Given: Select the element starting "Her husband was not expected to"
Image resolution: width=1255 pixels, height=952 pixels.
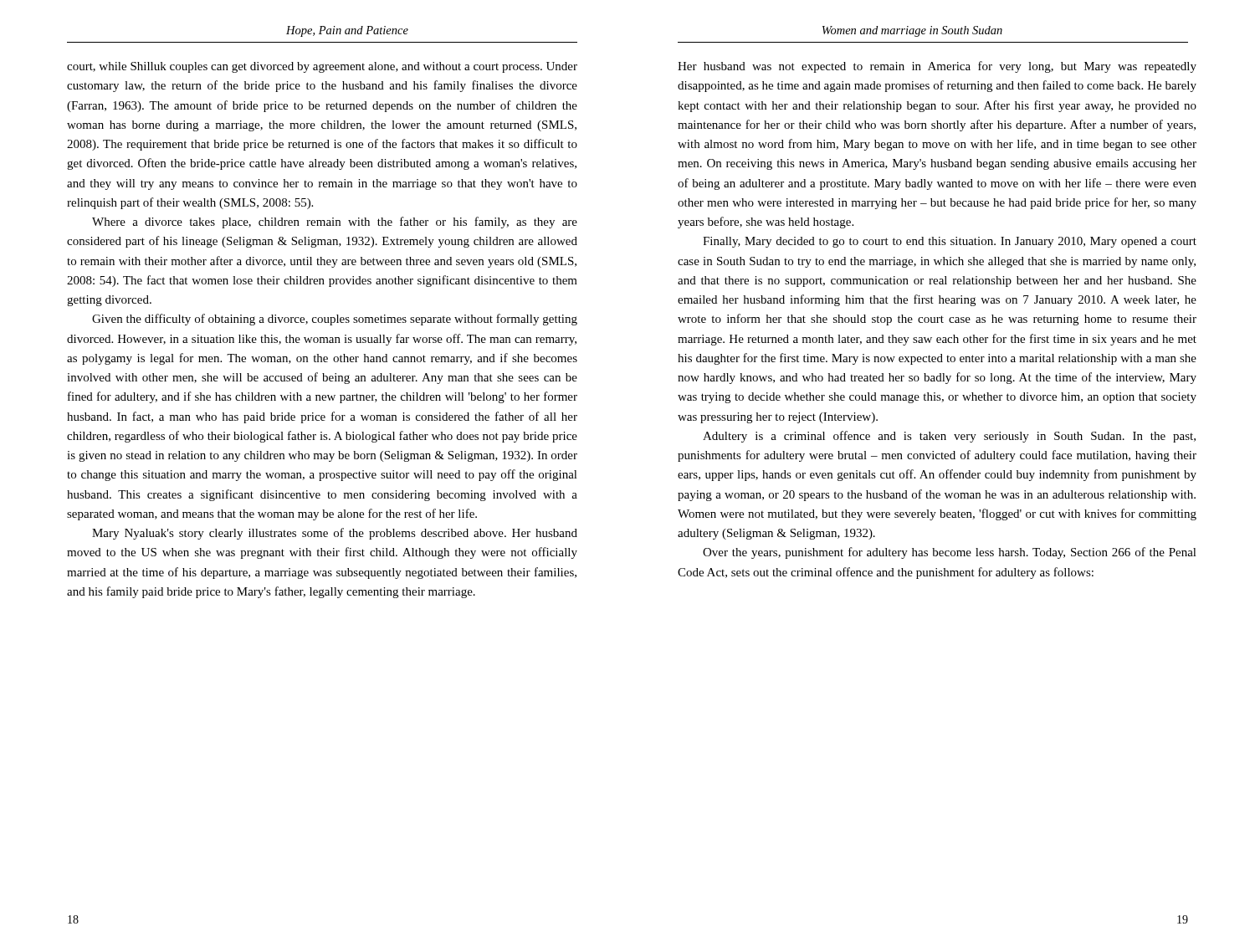Looking at the screenshot, I should coord(937,144).
